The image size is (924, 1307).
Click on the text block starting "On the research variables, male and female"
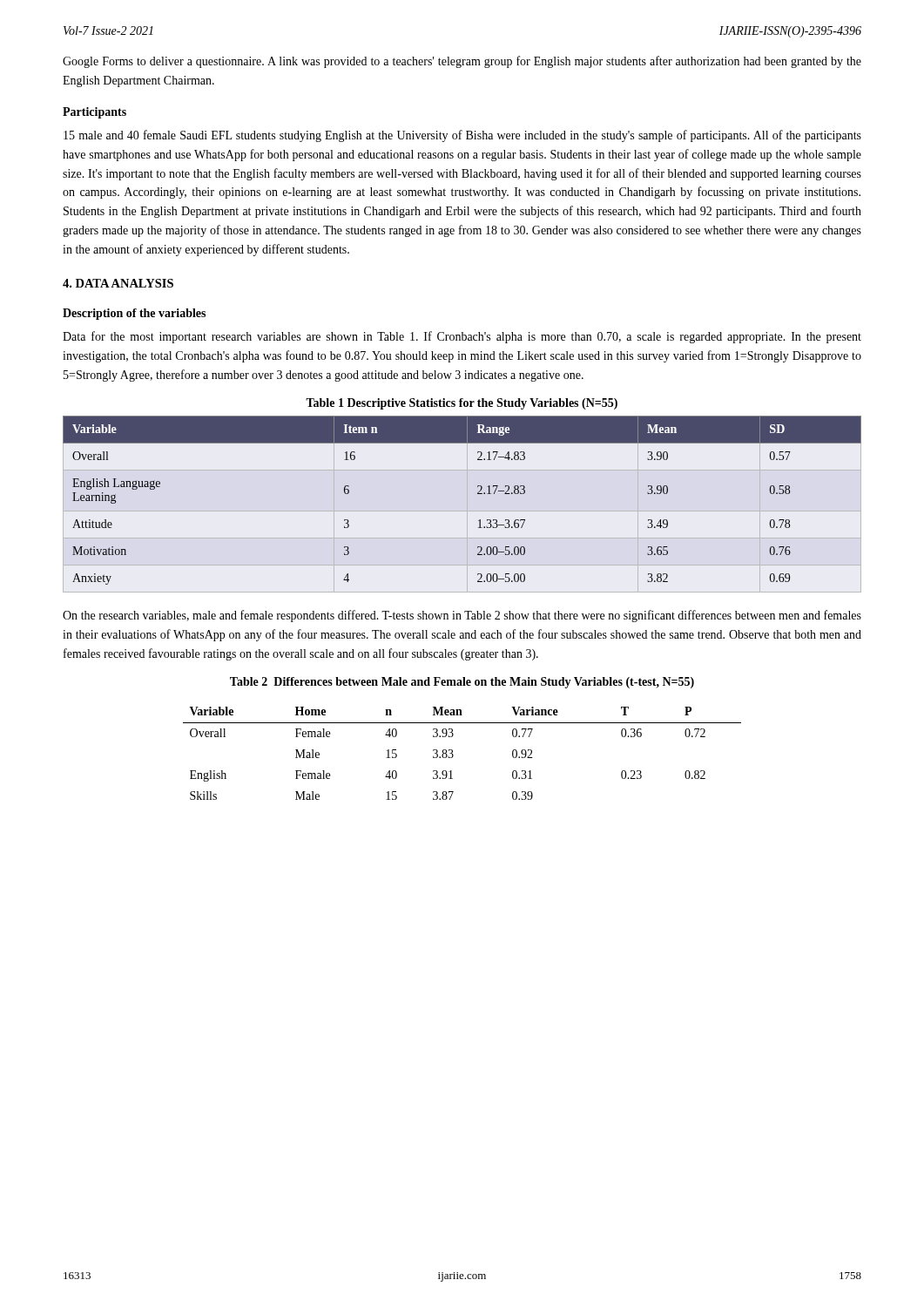462,635
